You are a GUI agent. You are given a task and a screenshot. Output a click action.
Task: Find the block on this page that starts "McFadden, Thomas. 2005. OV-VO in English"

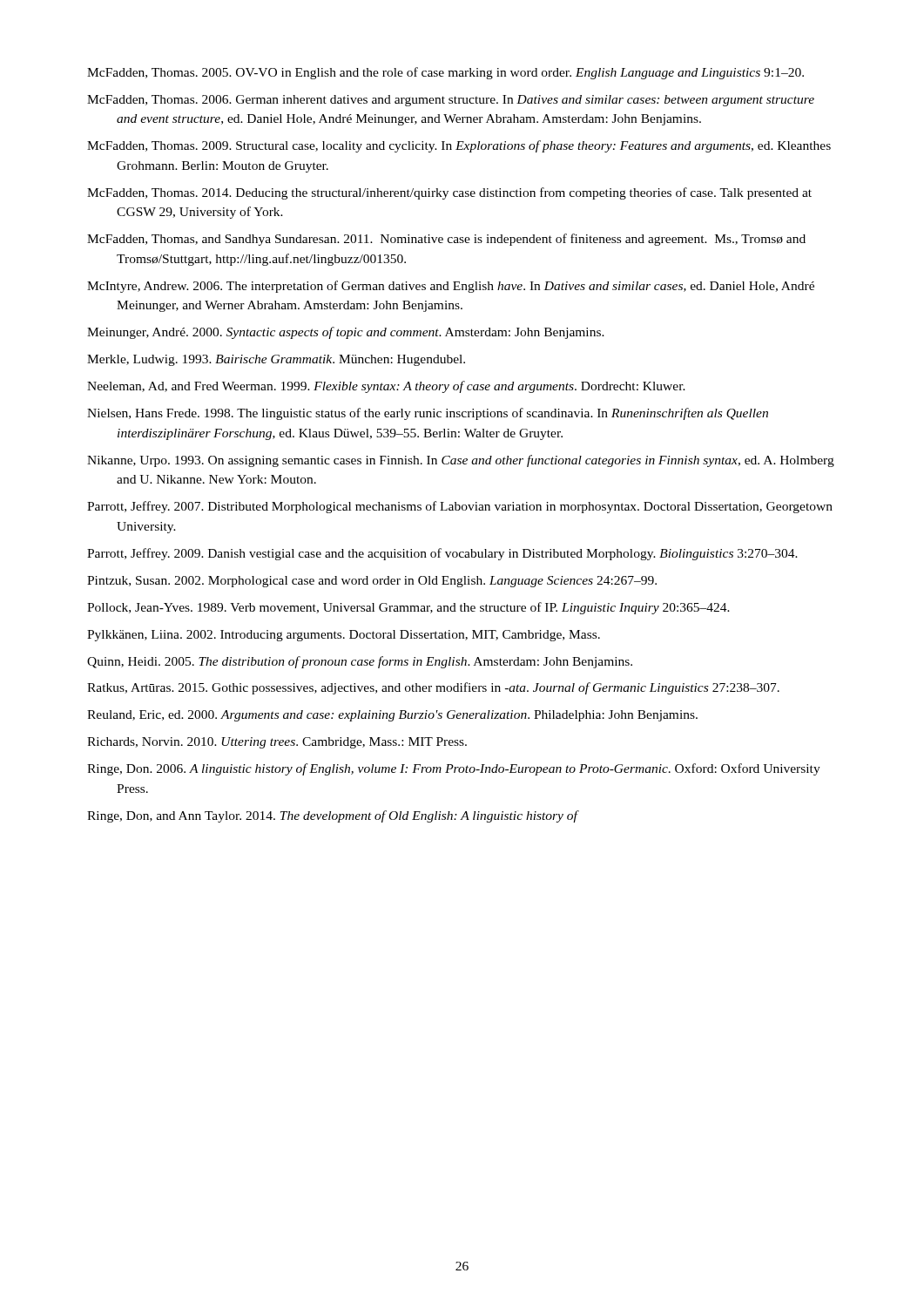(446, 72)
